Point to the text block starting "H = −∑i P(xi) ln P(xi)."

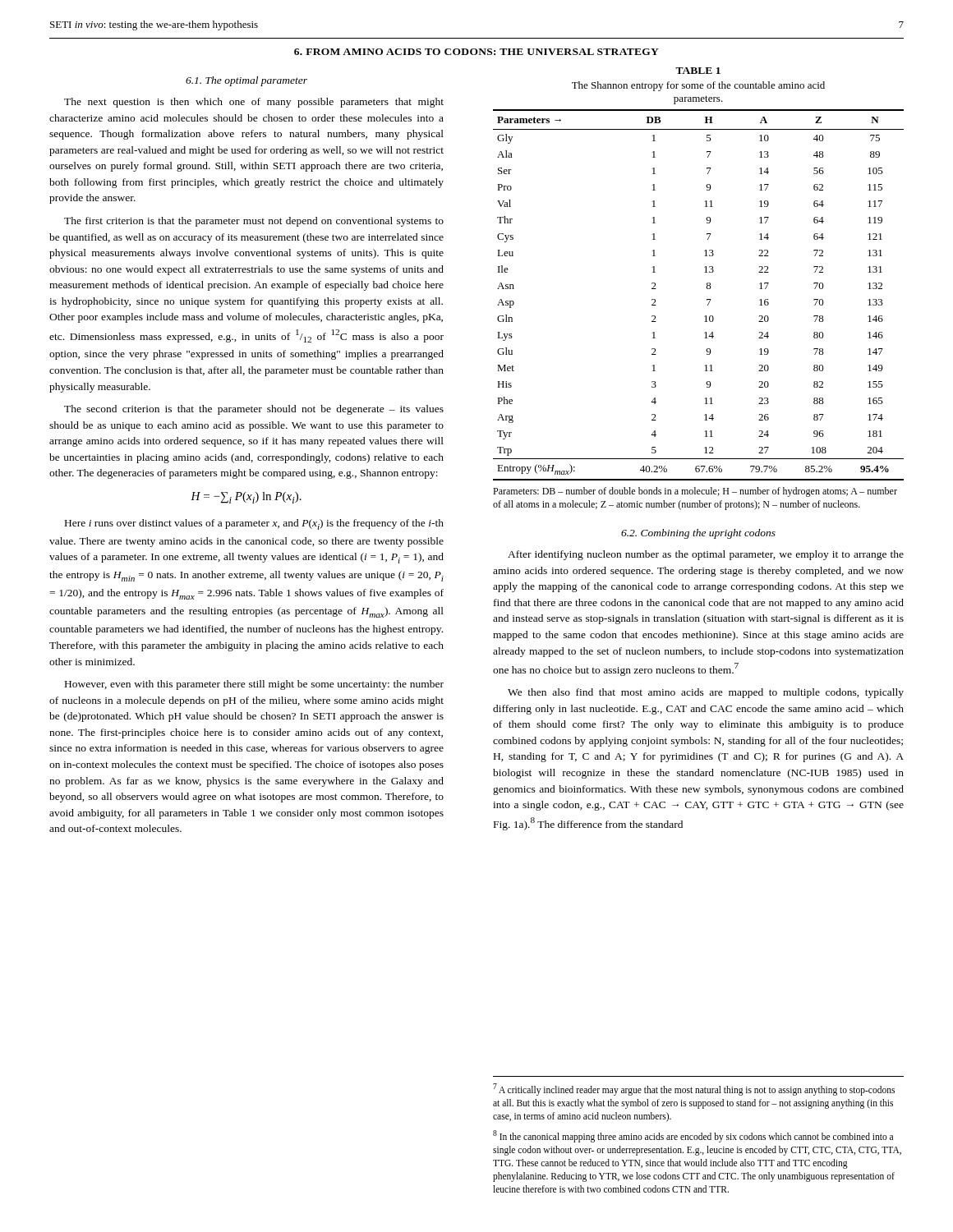point(246,498)
